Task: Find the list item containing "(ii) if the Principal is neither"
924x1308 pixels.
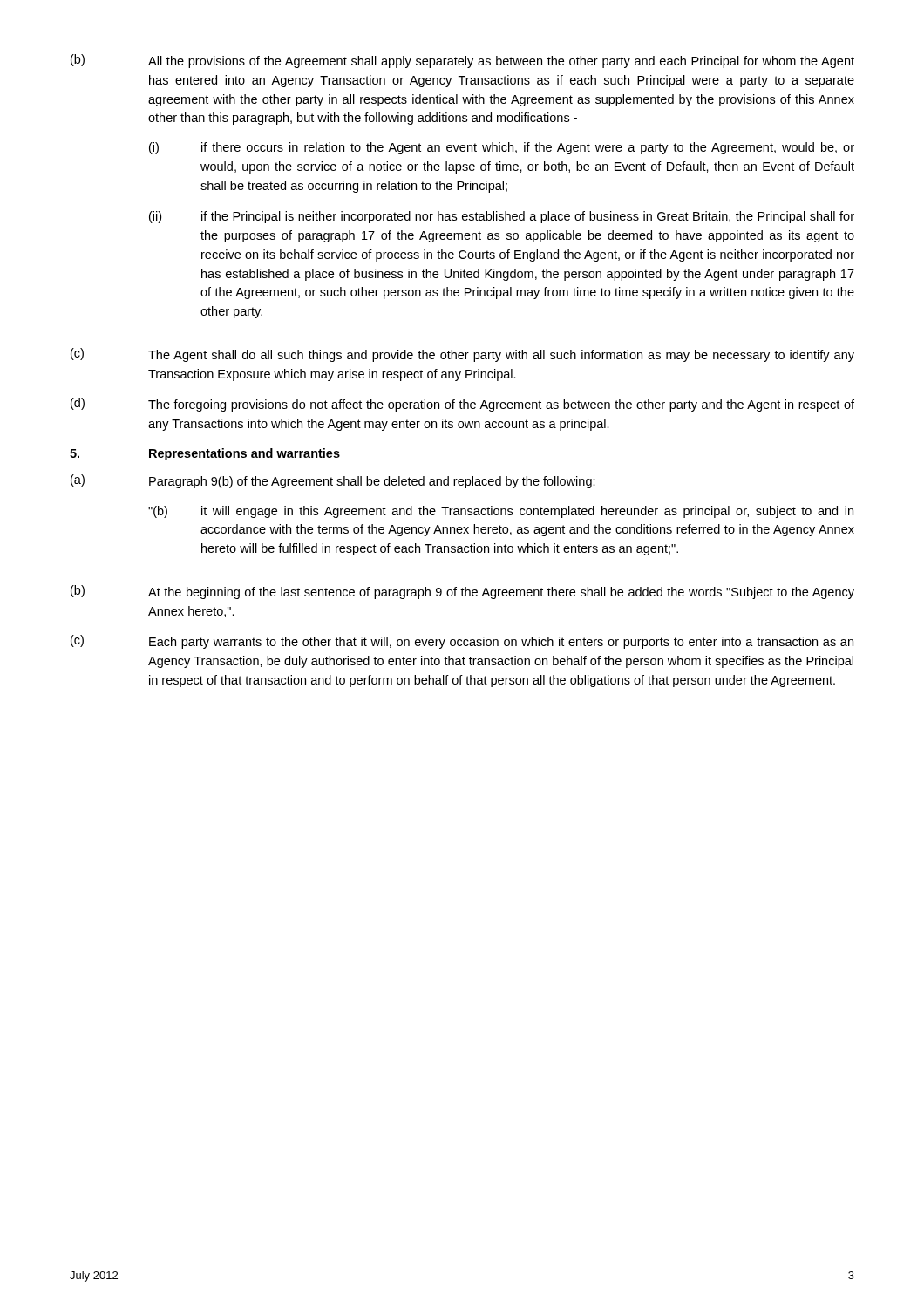Action: [x=501, y=265]
